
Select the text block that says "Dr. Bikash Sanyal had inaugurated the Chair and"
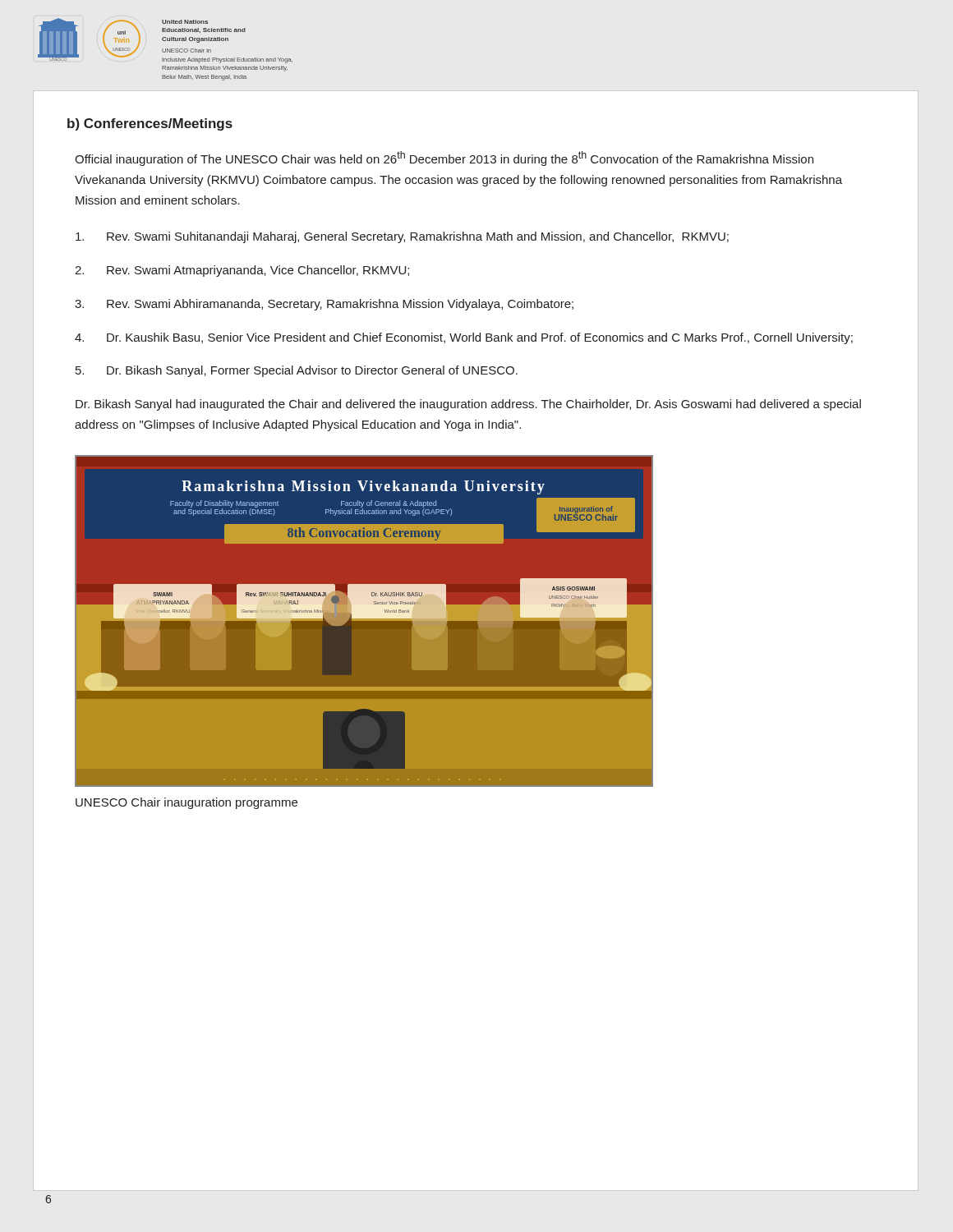tap(468, 414)
